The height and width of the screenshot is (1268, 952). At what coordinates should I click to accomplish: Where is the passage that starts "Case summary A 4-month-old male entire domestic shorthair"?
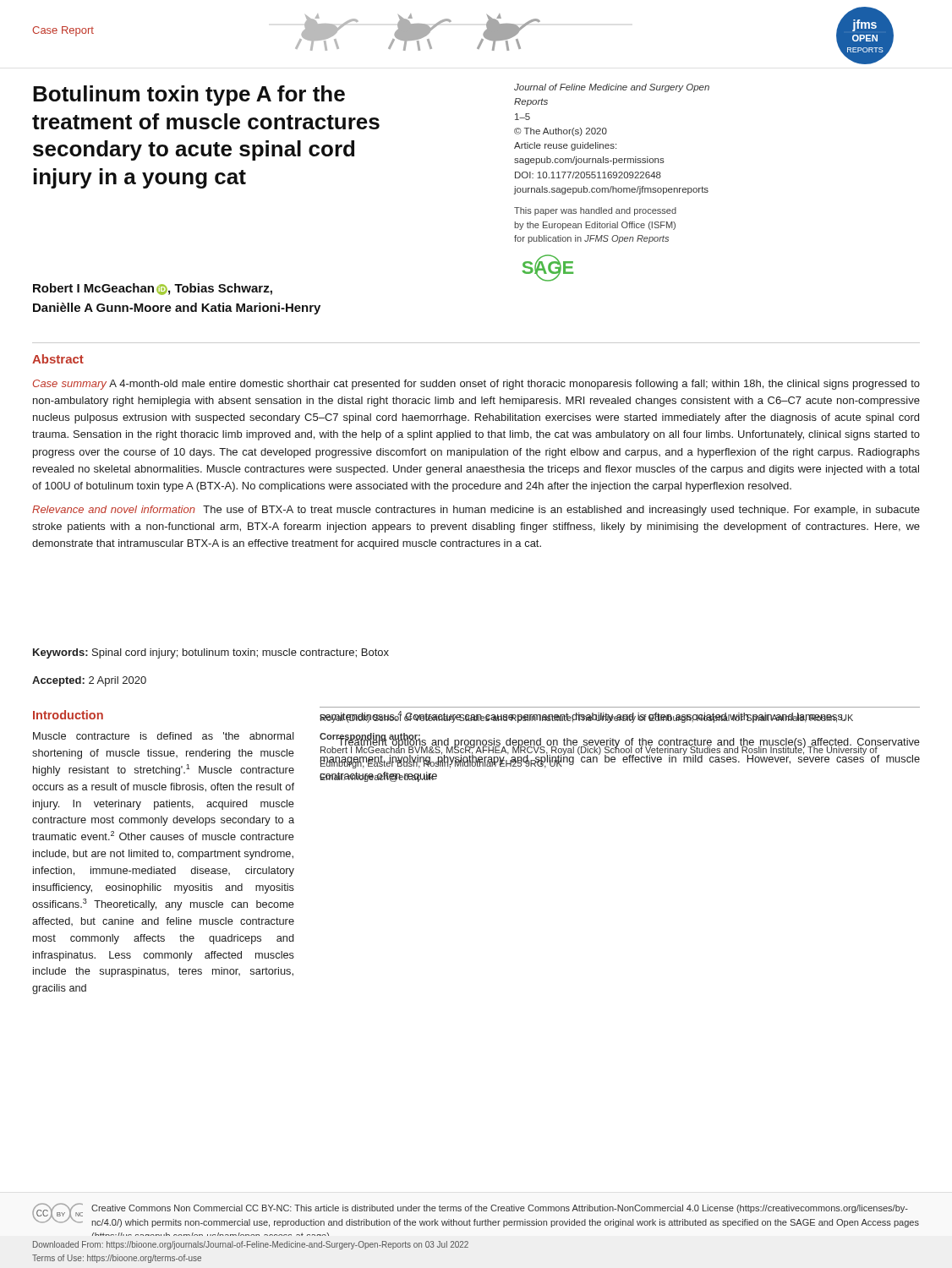(476, 464)
